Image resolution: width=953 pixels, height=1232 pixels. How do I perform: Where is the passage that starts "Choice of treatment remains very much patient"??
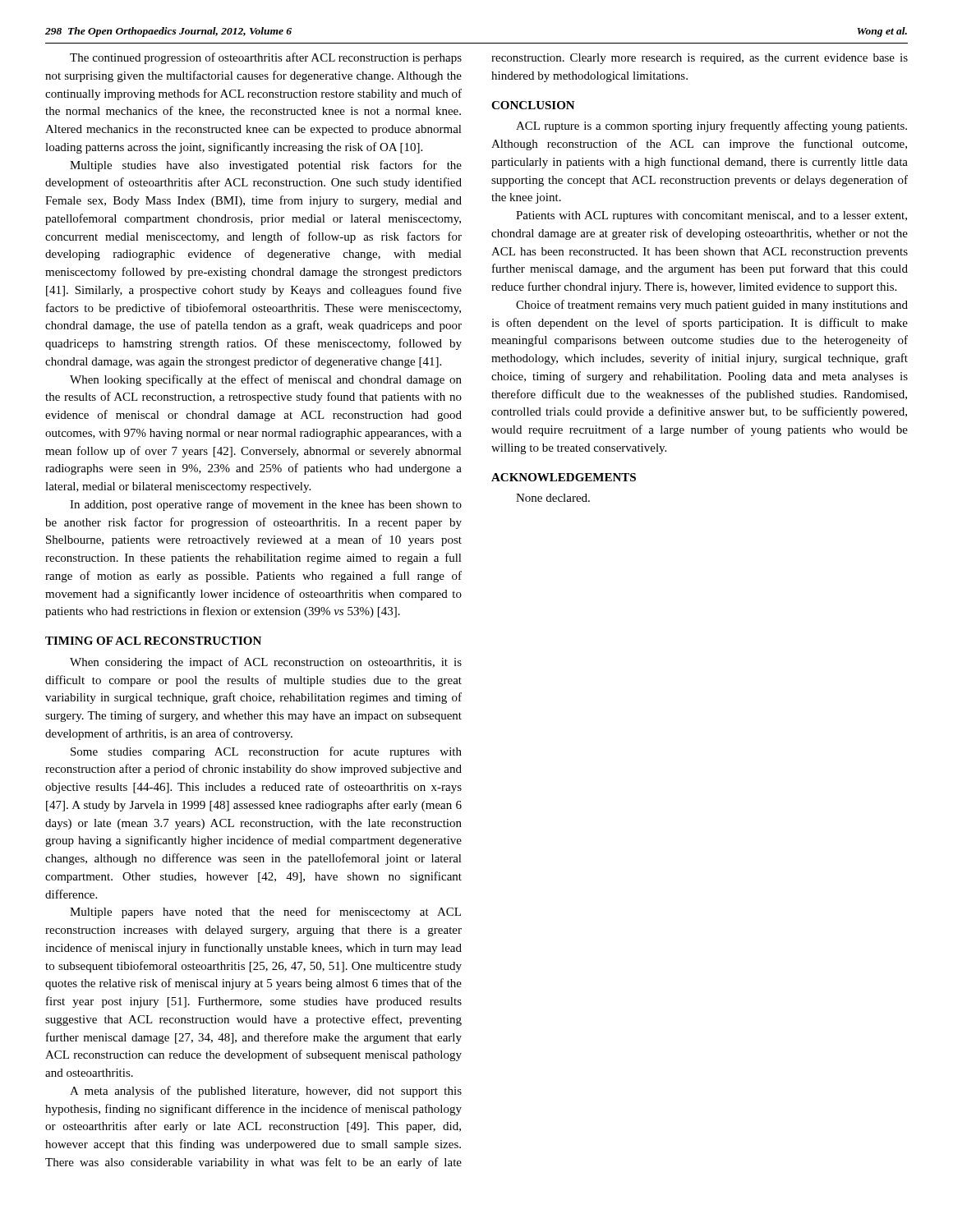point(700,377)
